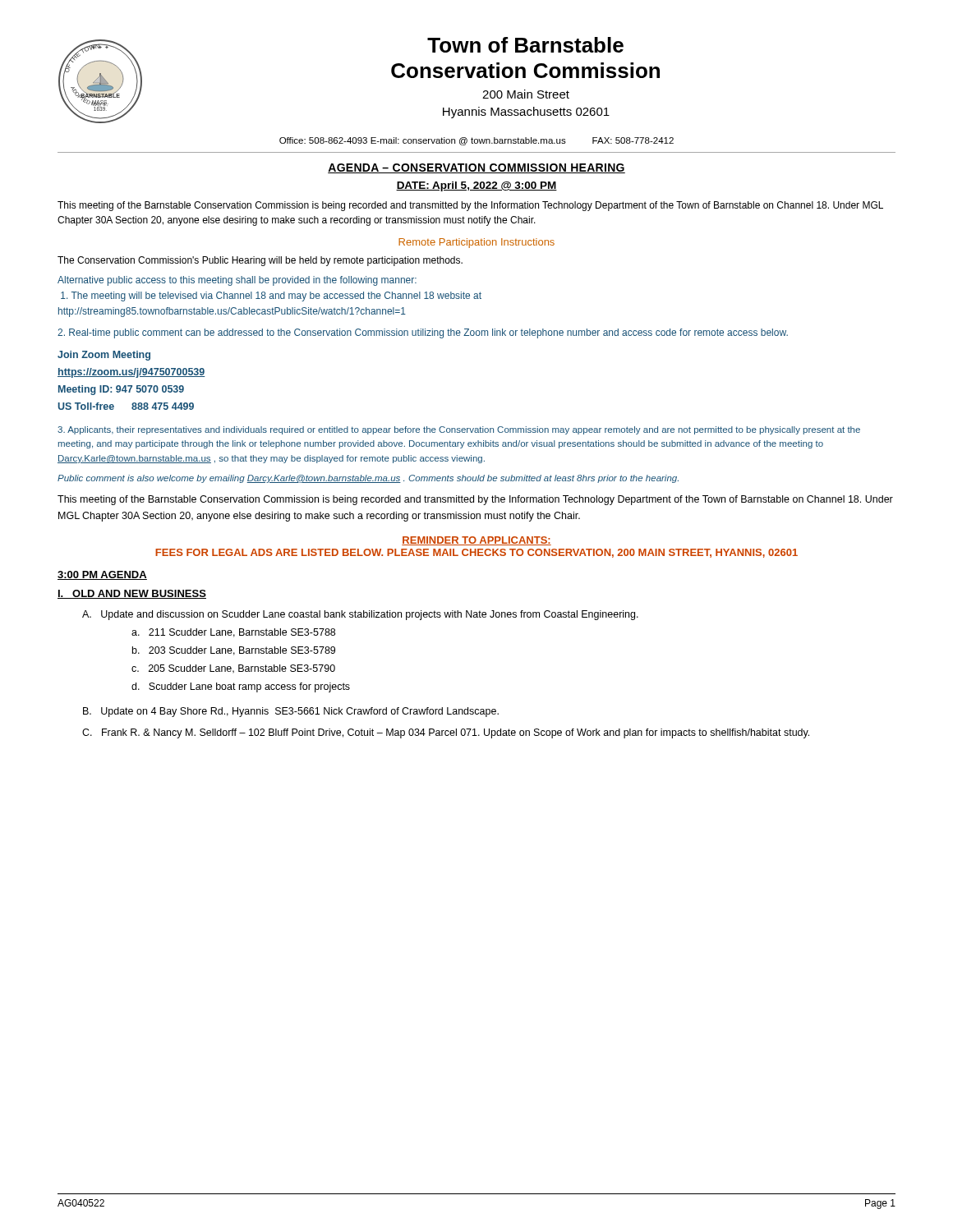Viewport: 953px width, 1232px height.
Task: Where is the passage that starts "The Conservation Commission's Public"?
Action: click(260, 260)
